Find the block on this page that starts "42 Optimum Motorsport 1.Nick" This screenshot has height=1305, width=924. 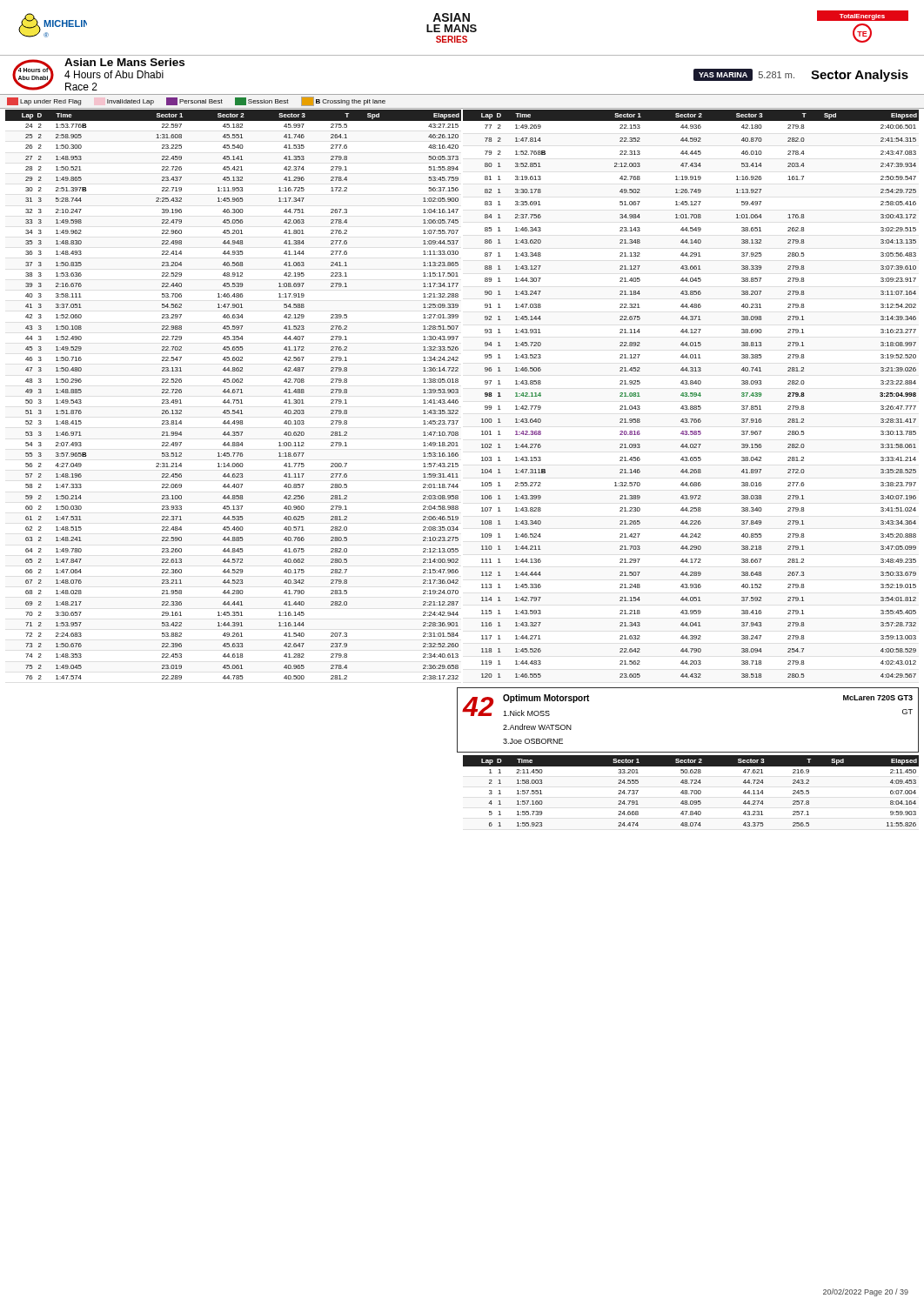(x=530, y=701)
